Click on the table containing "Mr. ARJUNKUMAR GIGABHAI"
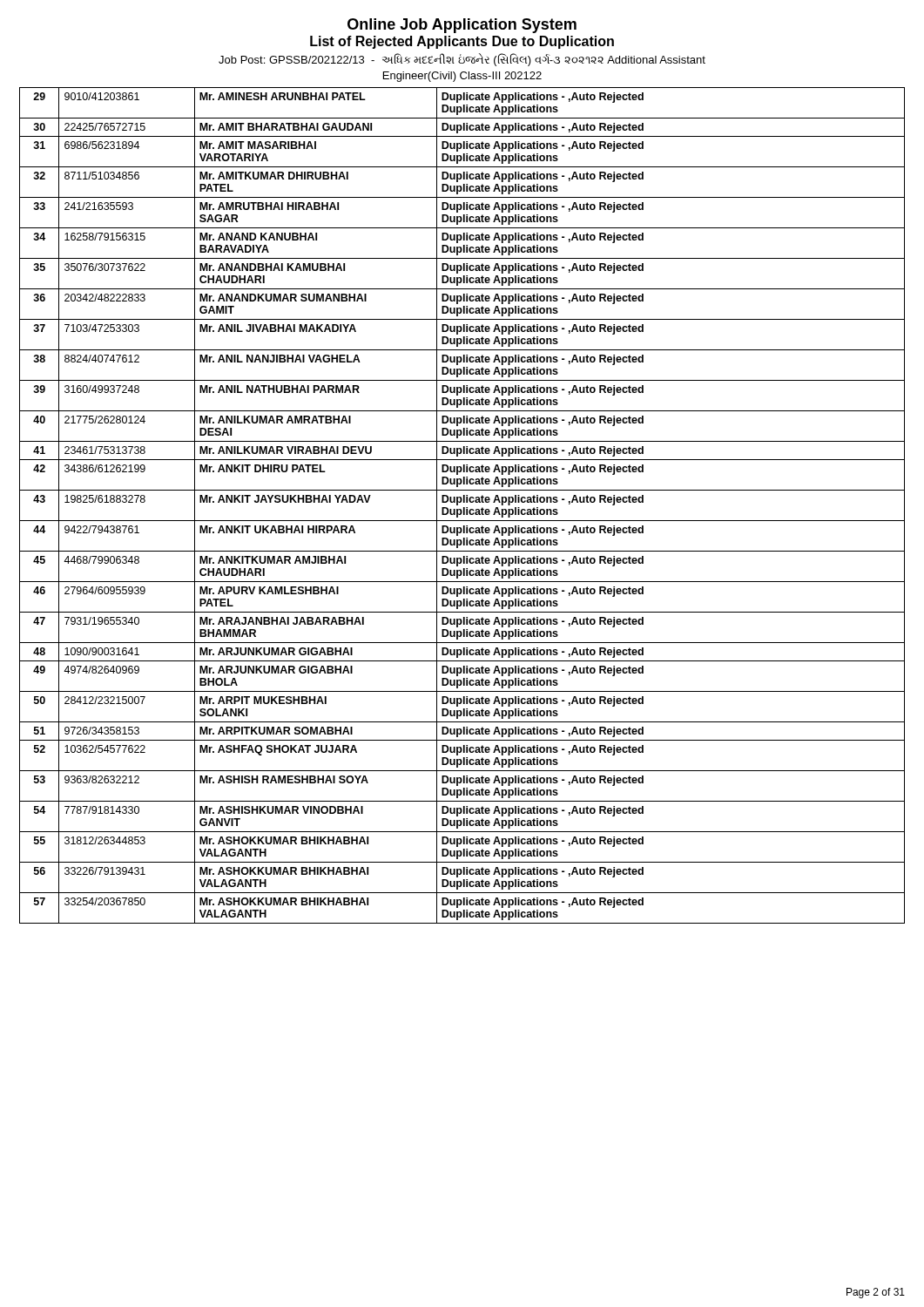Viewport: 924px width, 1307px height. pos(462,505)
